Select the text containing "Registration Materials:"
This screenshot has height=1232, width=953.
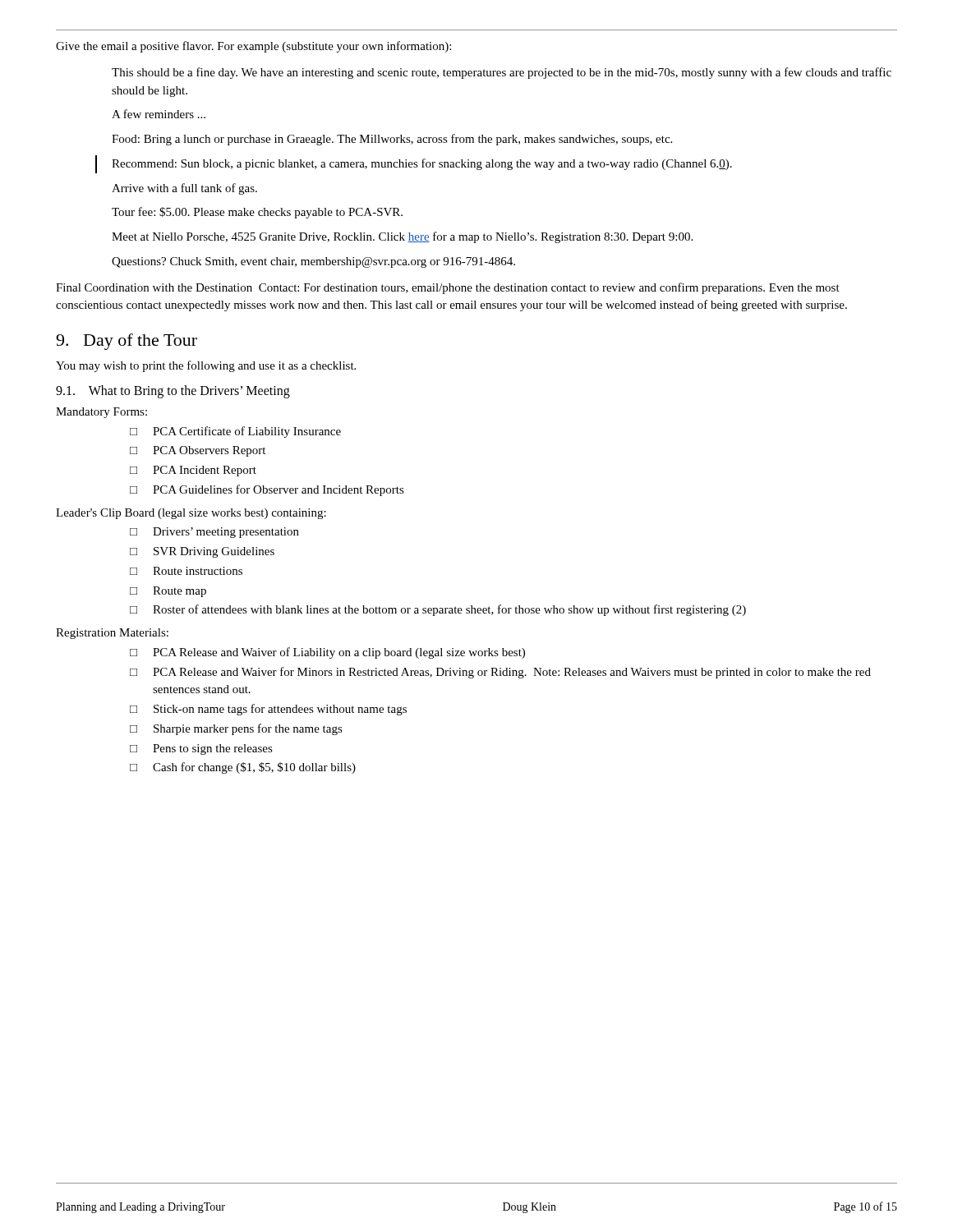point(113,632)
